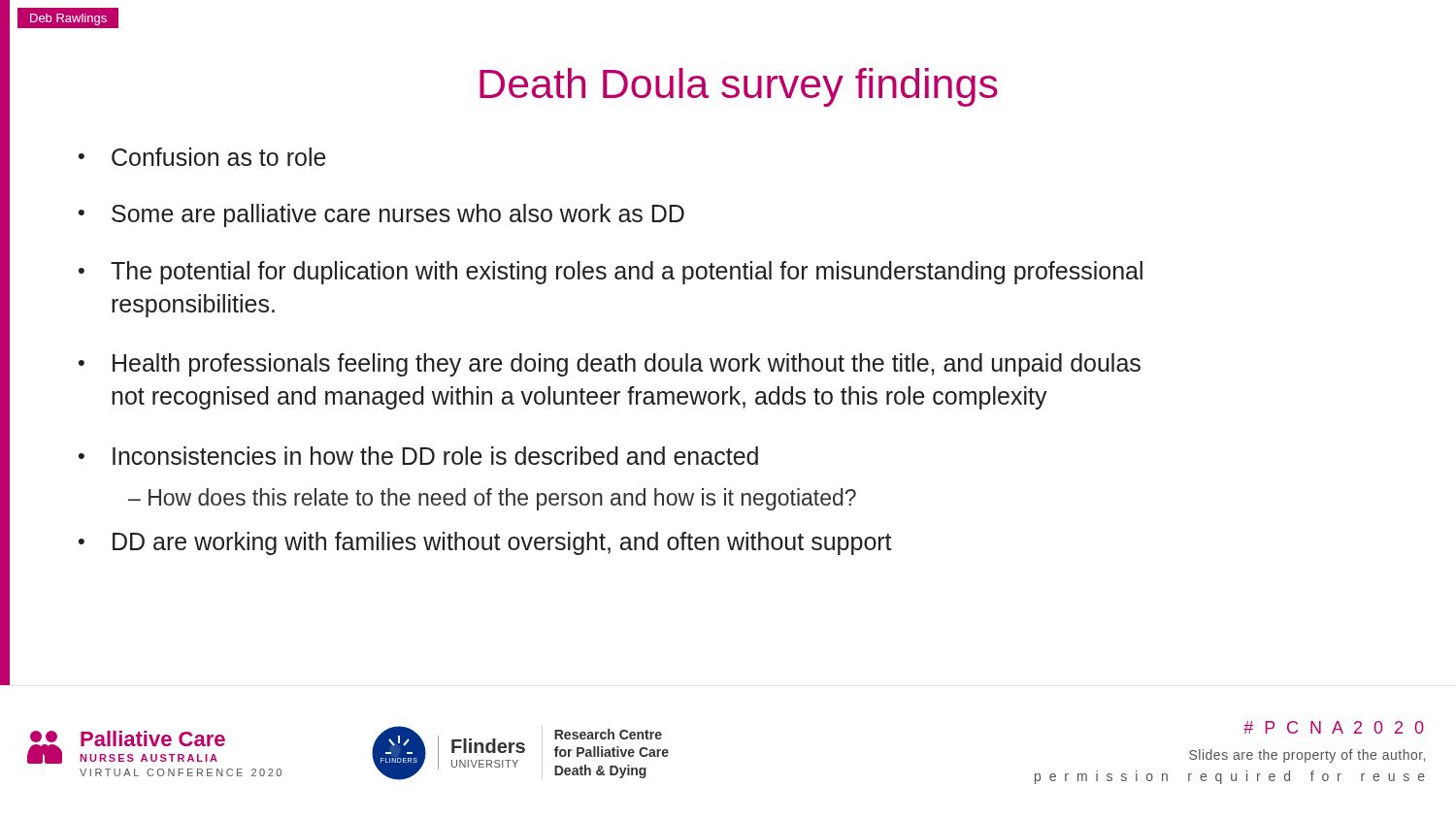Locate the text block starting "– How does this"

click(x=492, y=498)
